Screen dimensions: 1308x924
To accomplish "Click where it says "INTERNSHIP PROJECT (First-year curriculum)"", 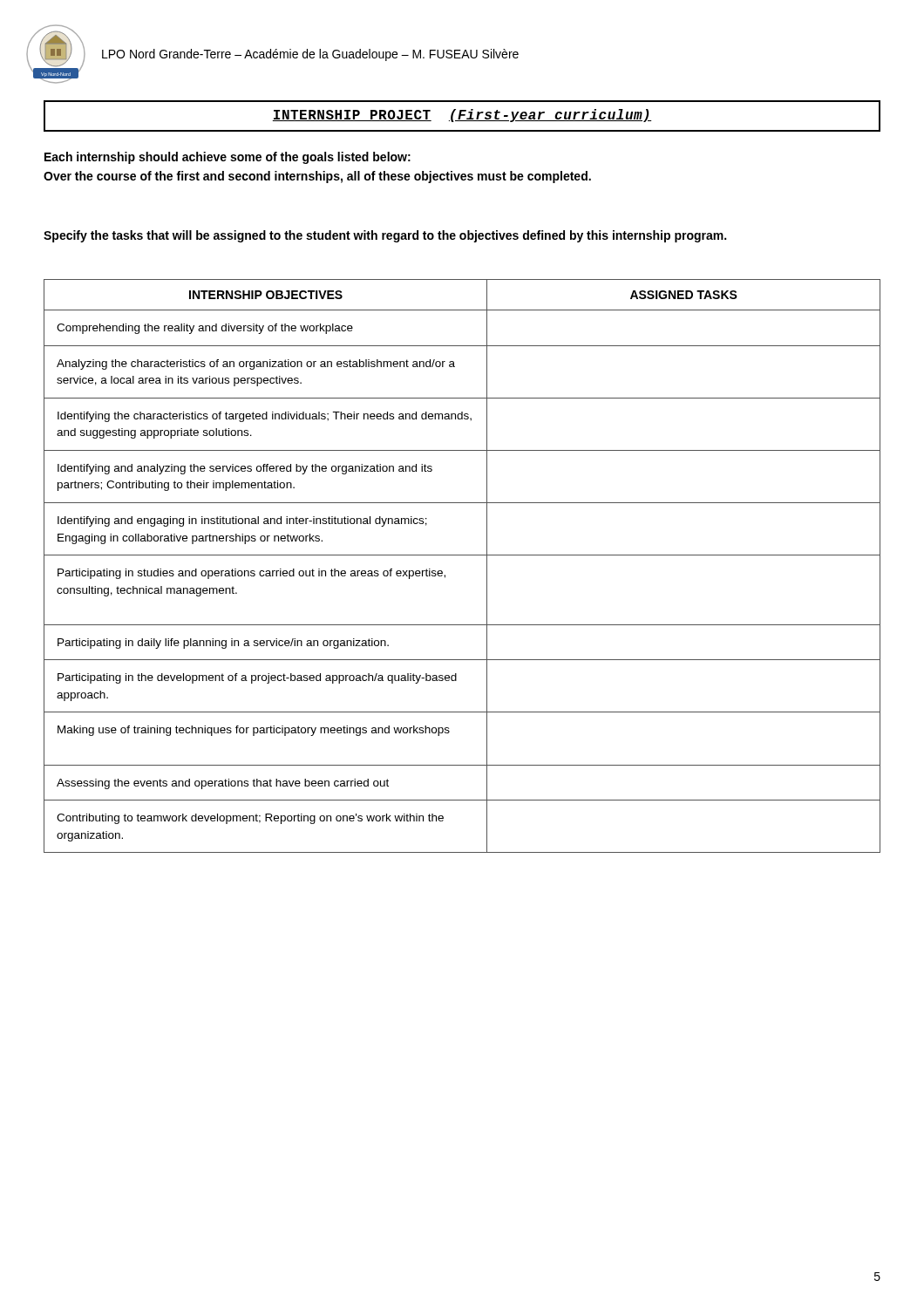I will pos(462,116).
